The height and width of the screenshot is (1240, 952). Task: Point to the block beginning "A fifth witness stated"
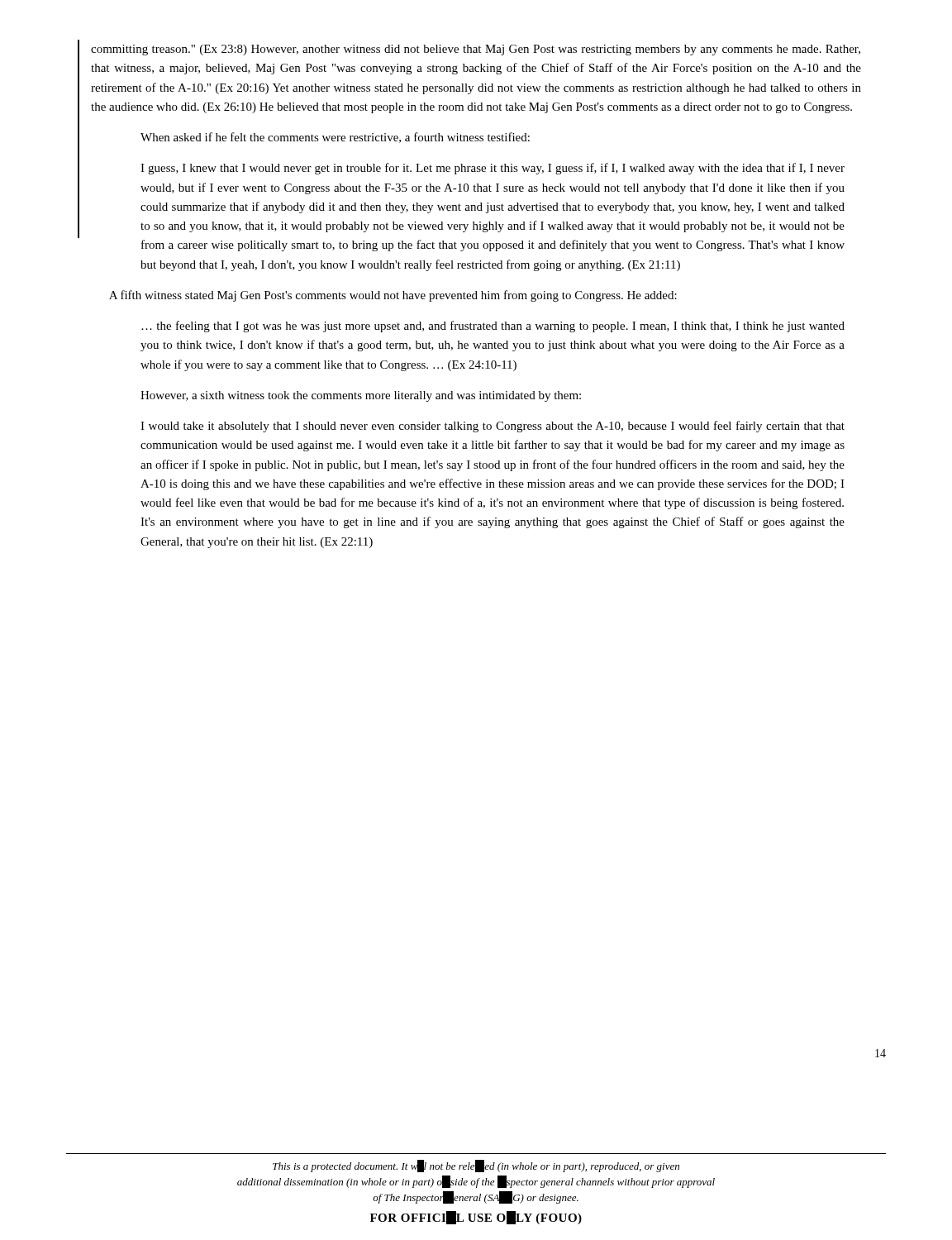point(384,295)
